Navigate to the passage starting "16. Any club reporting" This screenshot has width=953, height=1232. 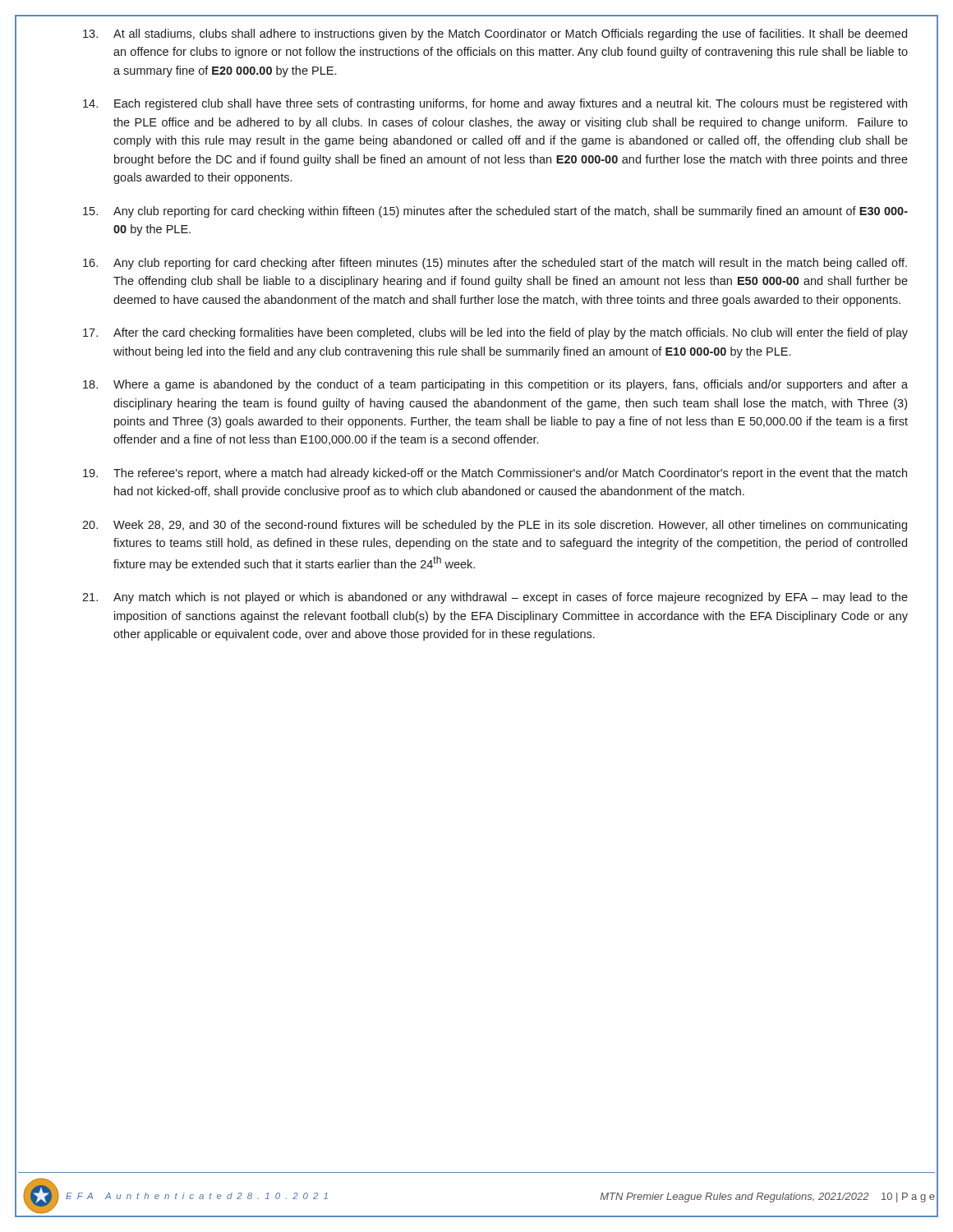pyautogui.click(x=495, y=281)
